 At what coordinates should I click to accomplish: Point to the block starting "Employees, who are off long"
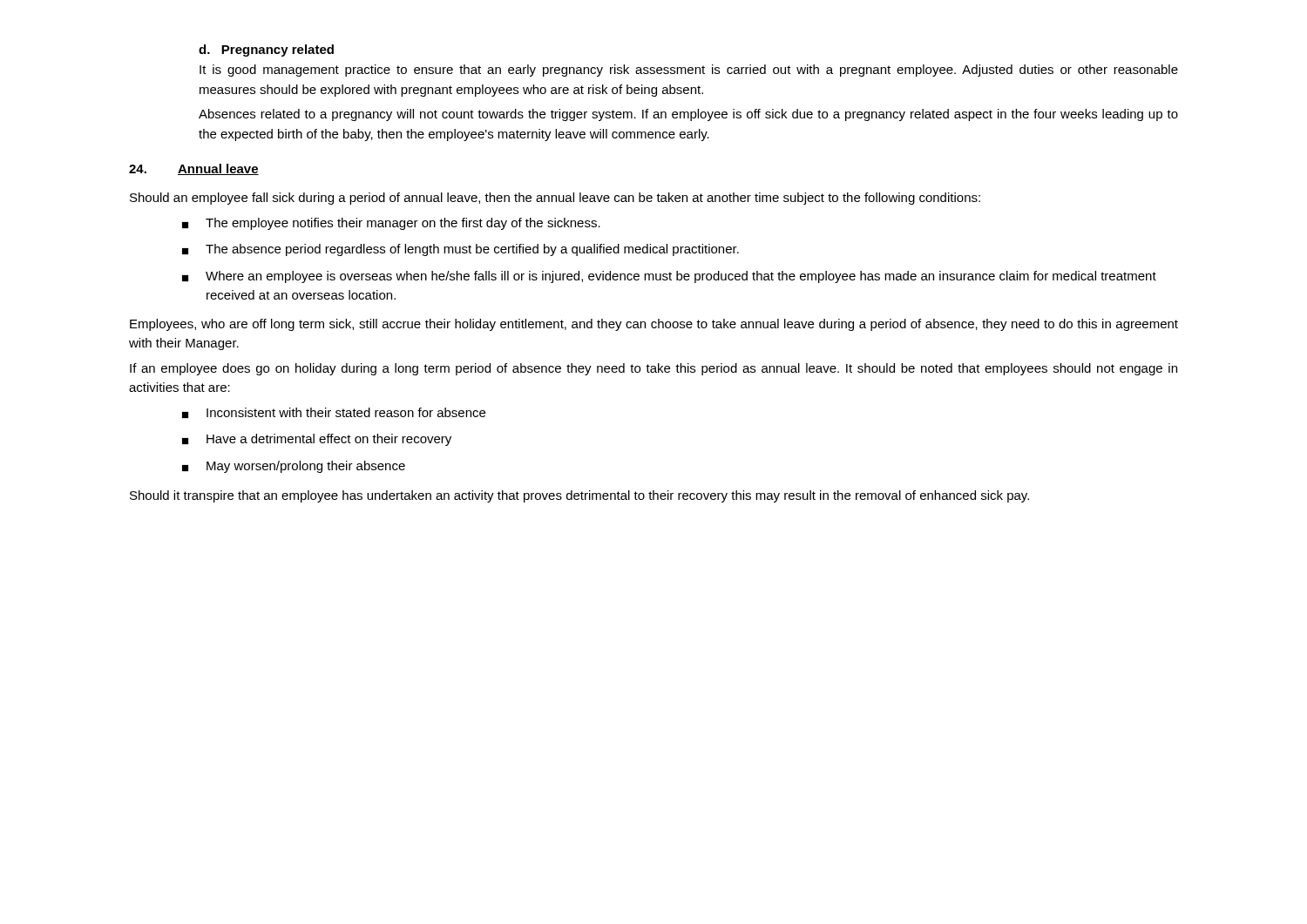click(654, 356)
